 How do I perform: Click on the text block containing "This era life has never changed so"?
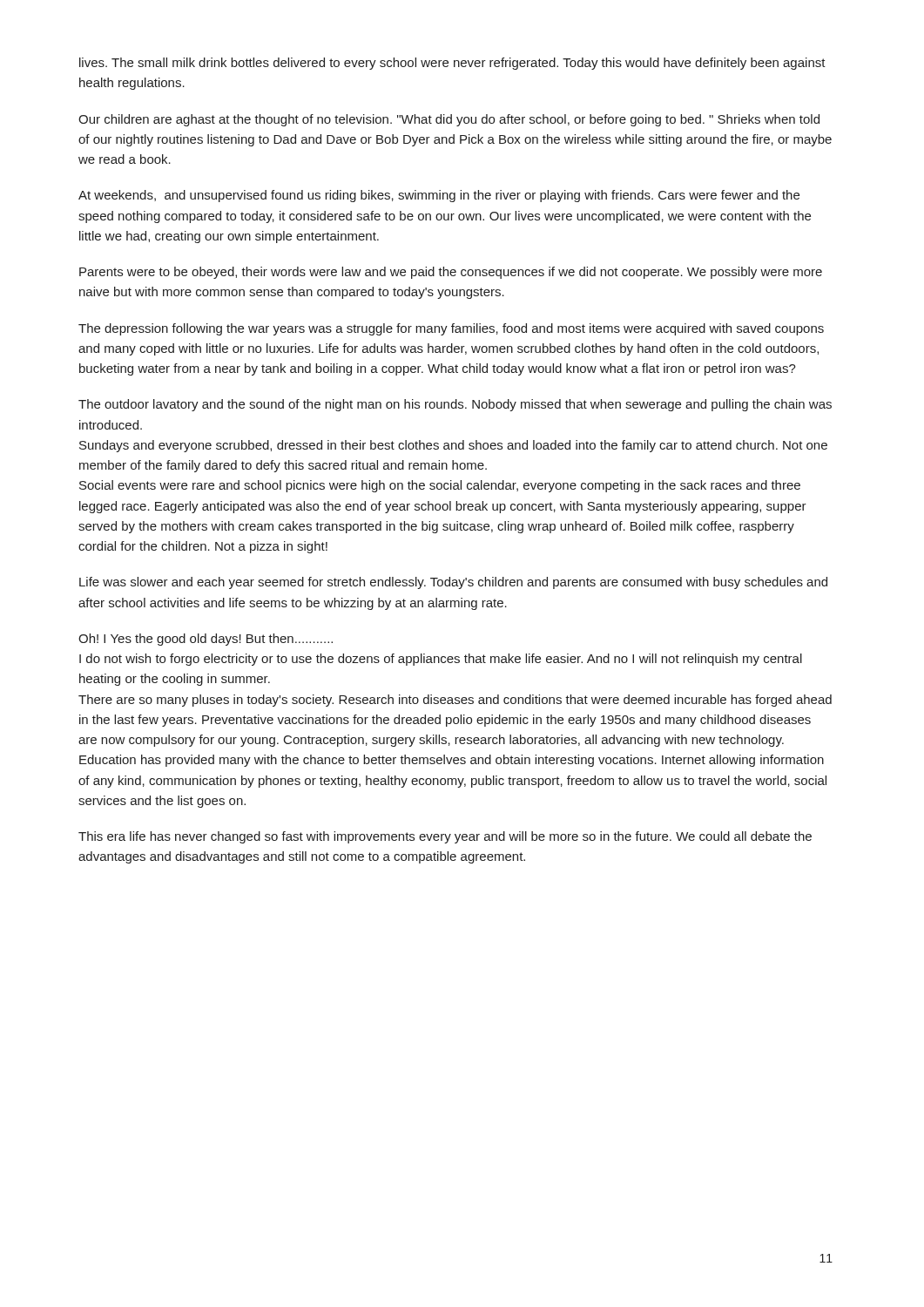click(x=445, y=846)
